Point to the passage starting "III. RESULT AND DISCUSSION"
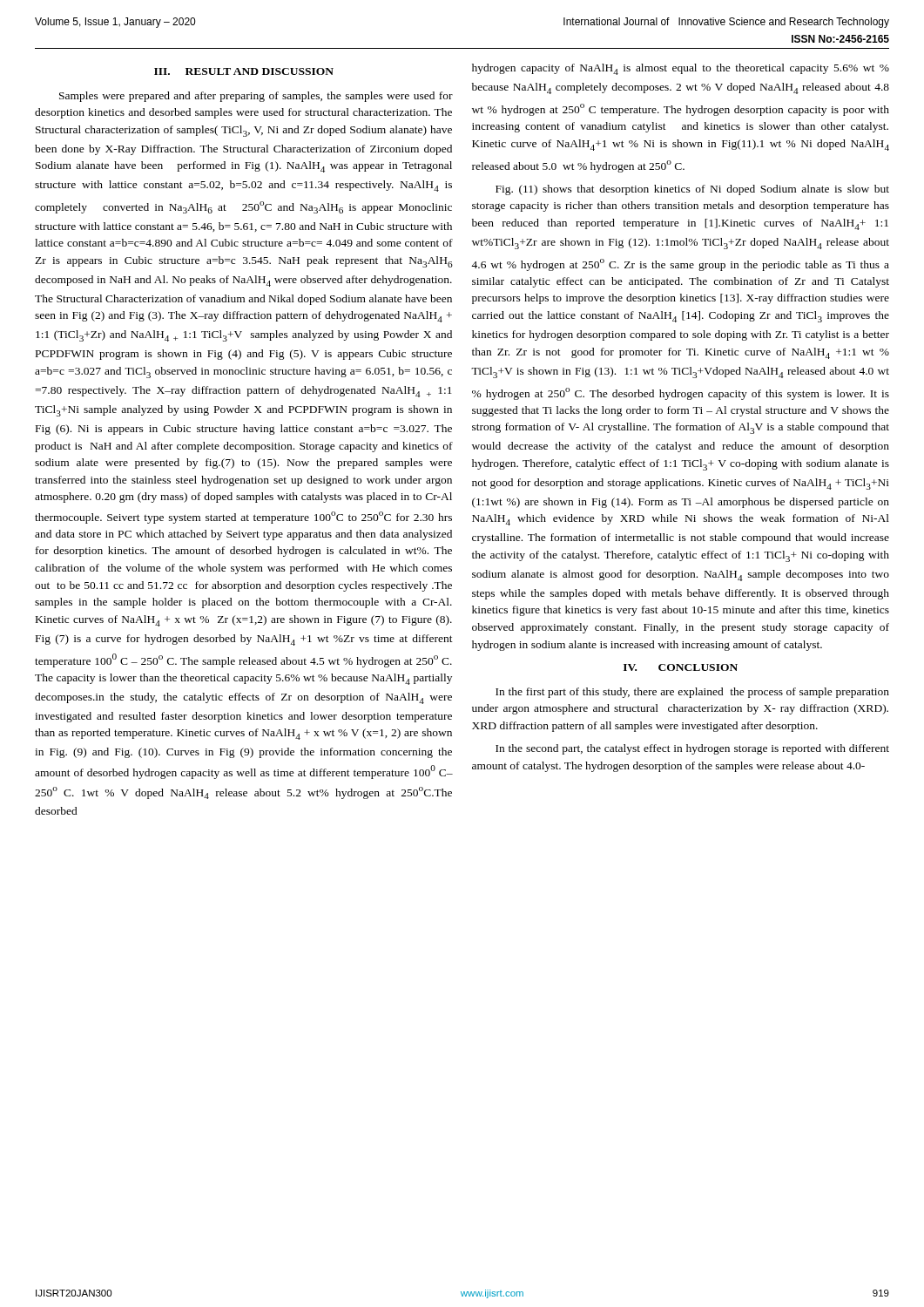This screenshot has height=1307, width=924. pyautogui.click(x=244, y=71)
